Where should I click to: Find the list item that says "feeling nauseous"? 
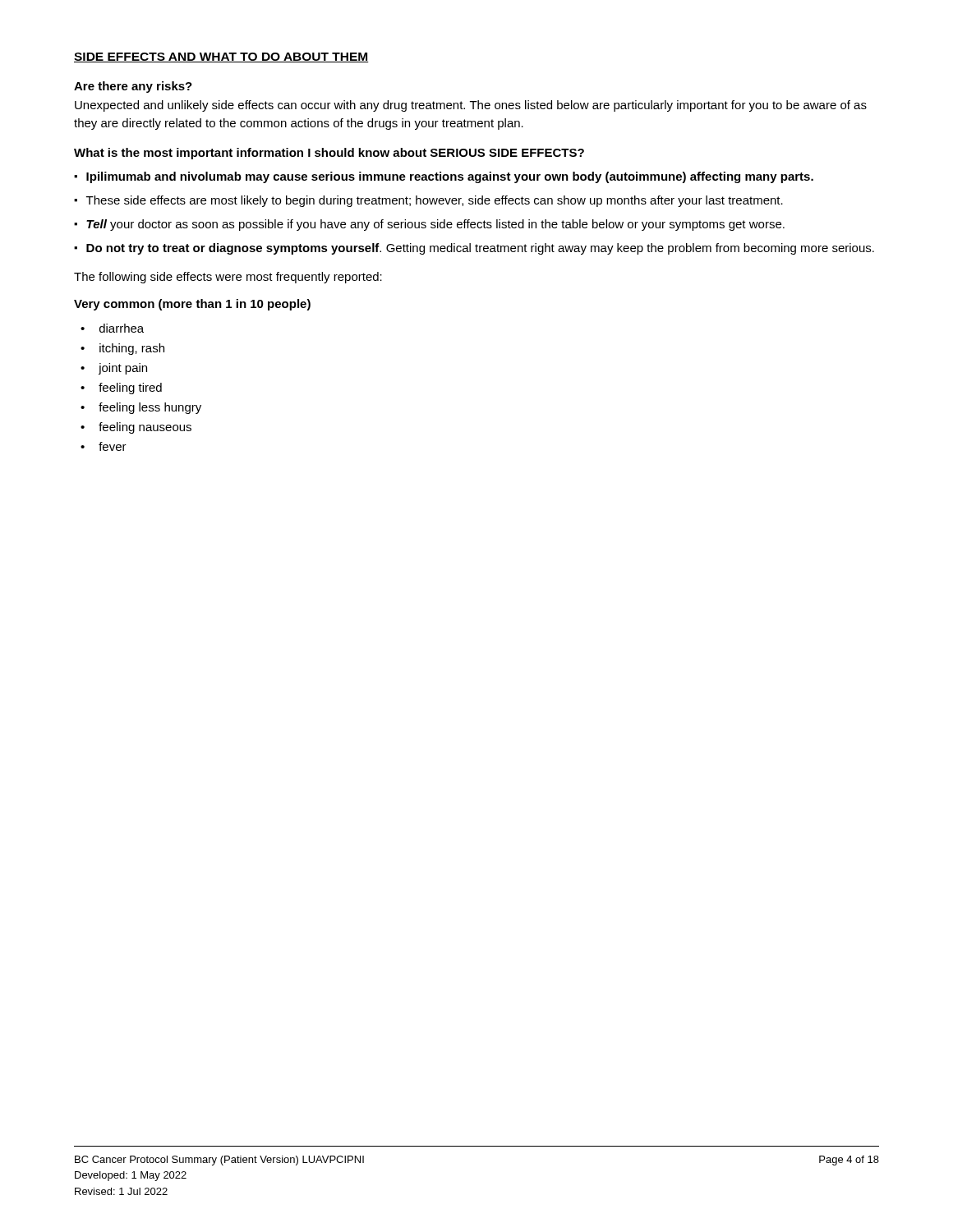(144, 427)
